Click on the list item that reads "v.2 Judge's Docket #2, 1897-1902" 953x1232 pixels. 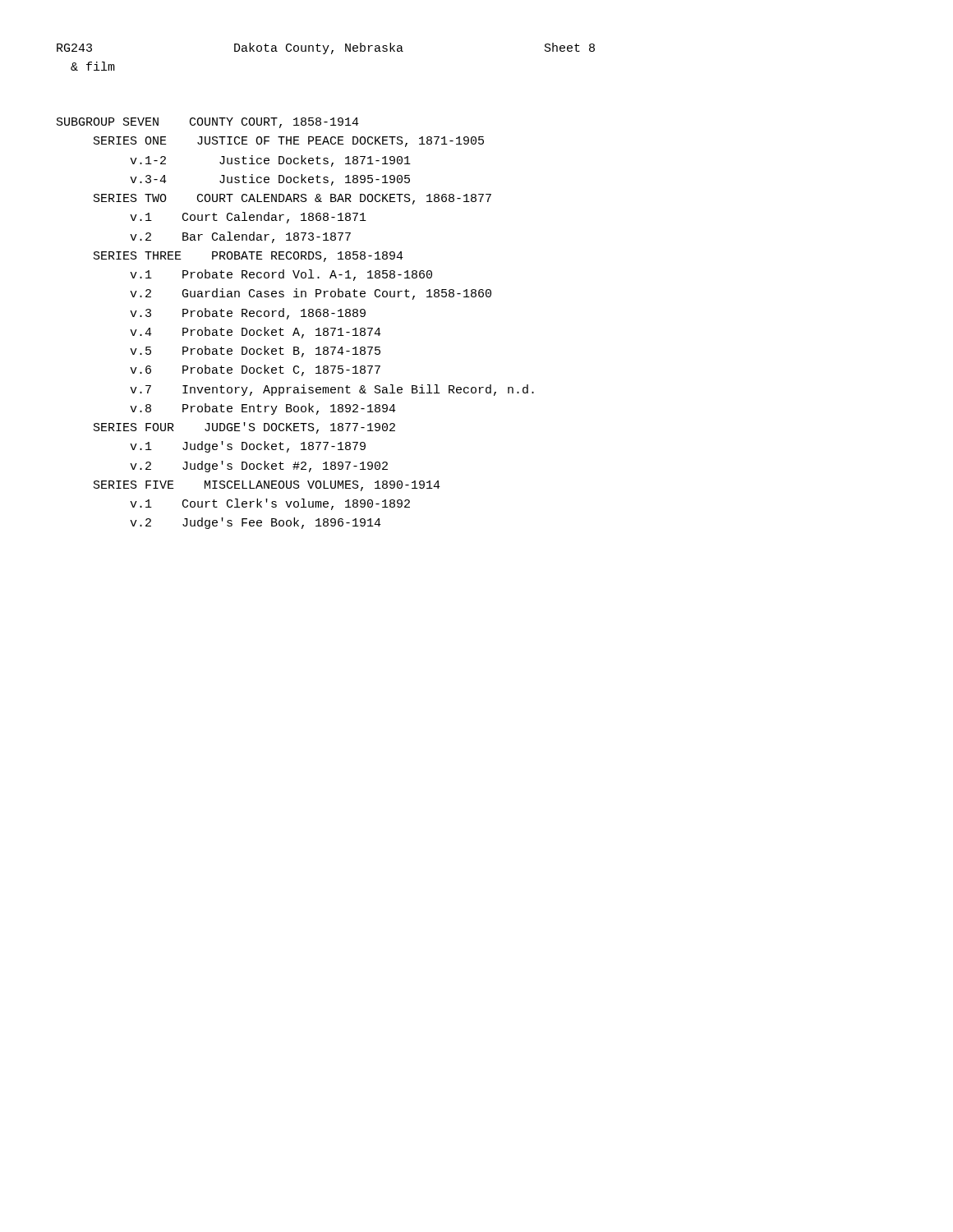pyautogui.click(x=222, y=466)
